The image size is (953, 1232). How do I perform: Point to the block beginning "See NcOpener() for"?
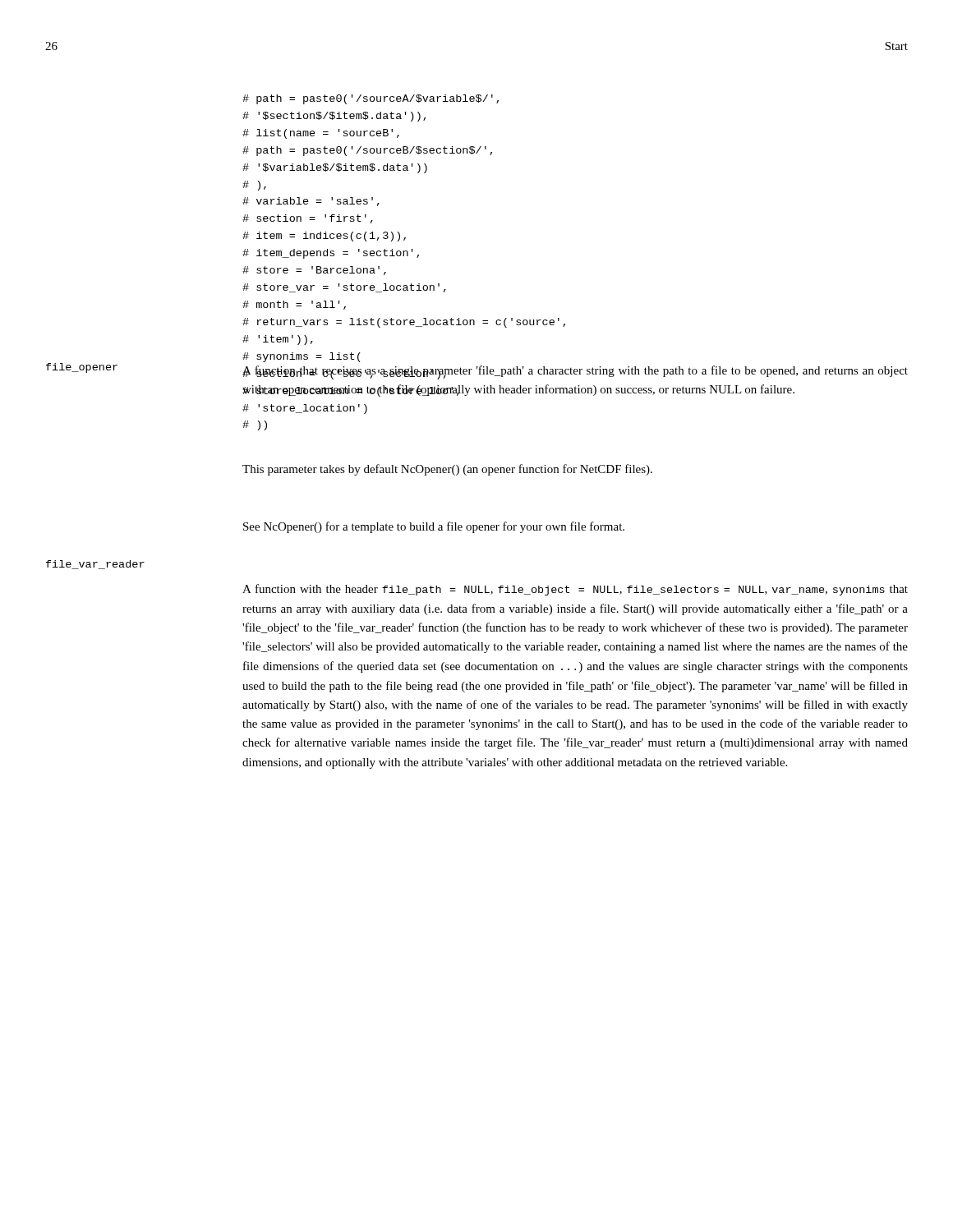pyautogui.click(x=434, y=526)
